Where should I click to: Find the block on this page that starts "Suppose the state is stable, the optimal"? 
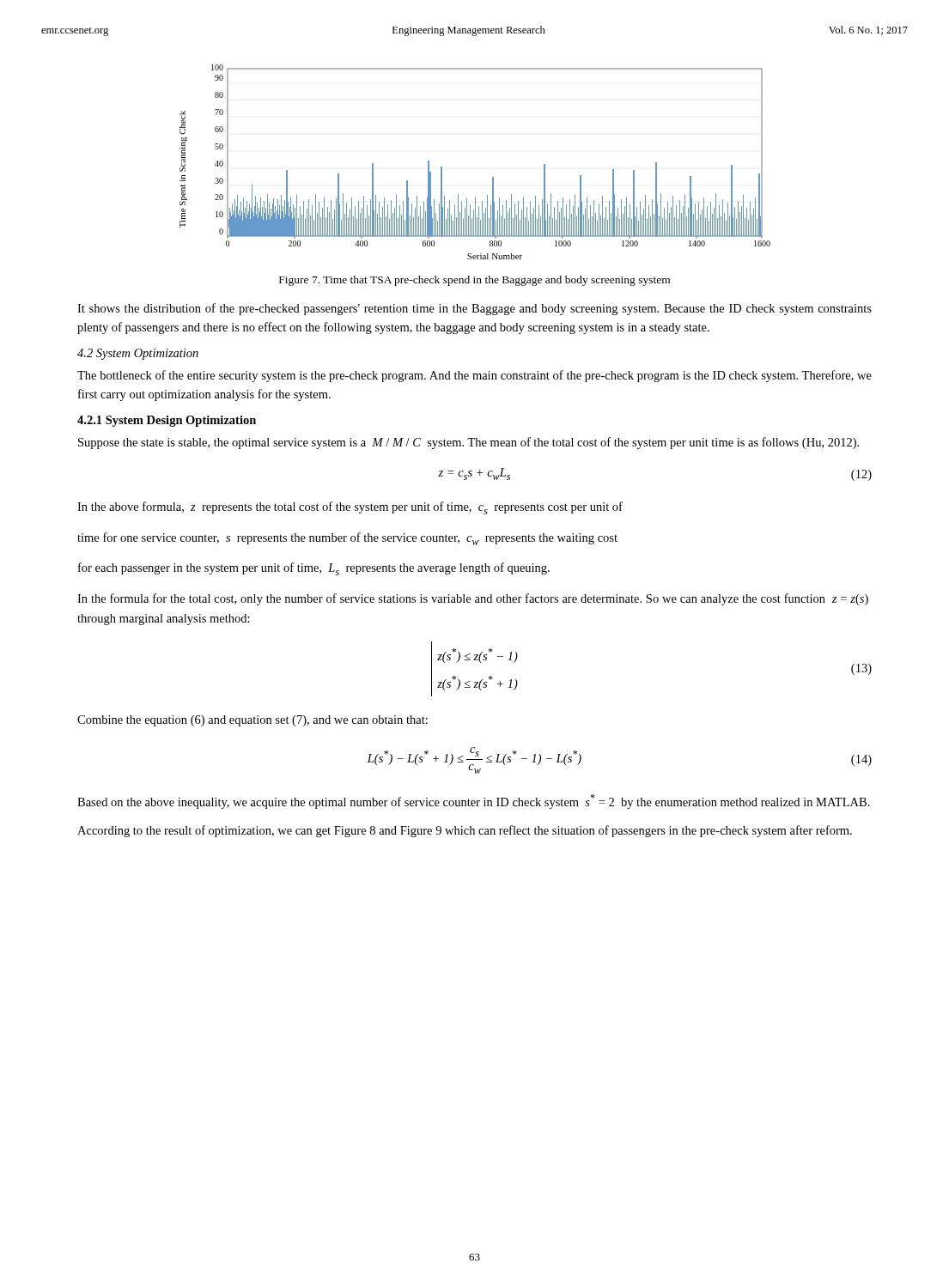coord(469,442)
